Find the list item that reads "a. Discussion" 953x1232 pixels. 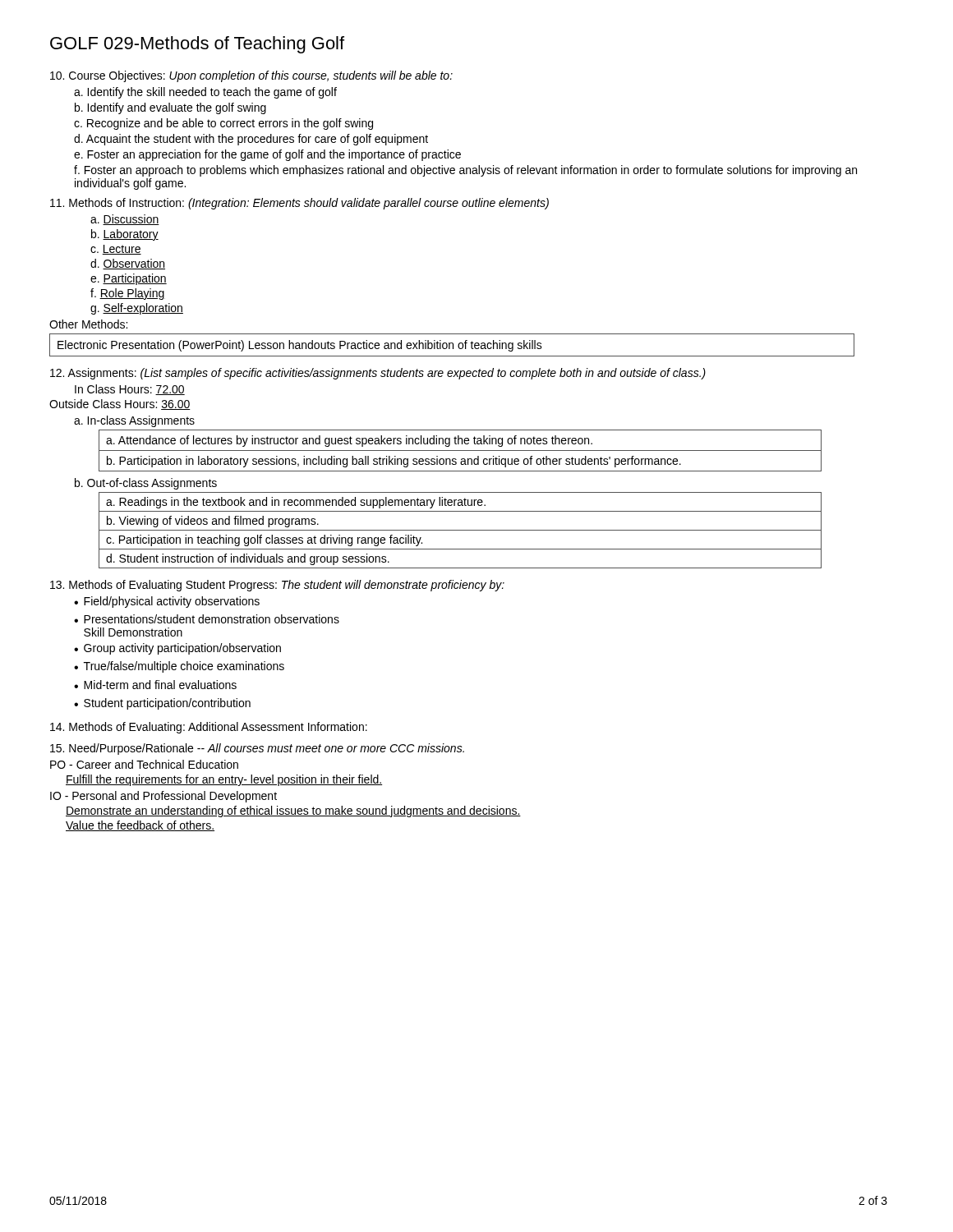125,219
